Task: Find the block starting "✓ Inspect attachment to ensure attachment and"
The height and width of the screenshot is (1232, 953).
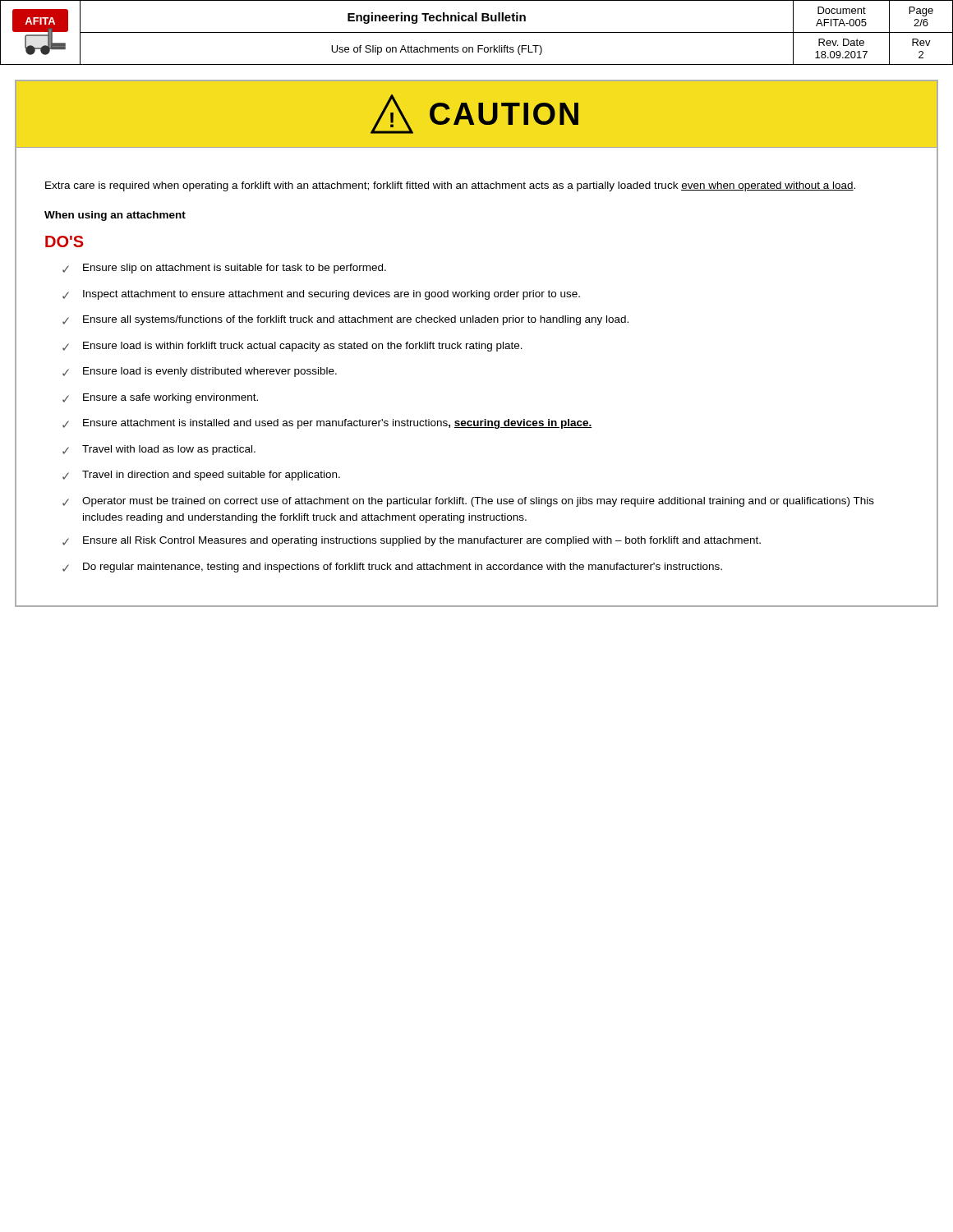Action: coord(485,295)
